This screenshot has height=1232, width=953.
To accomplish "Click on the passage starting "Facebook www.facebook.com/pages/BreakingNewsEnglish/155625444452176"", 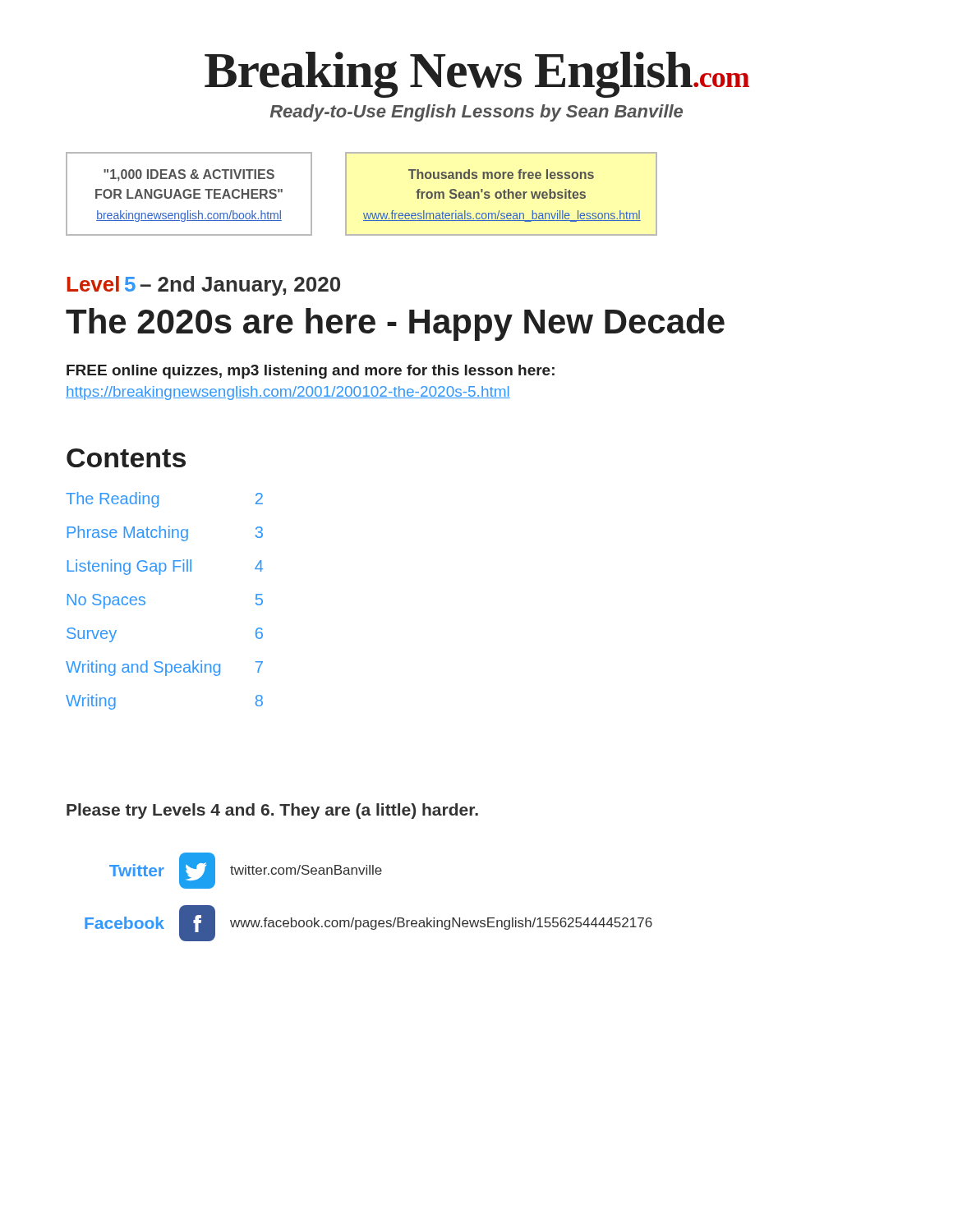I will tap(359, 923).
